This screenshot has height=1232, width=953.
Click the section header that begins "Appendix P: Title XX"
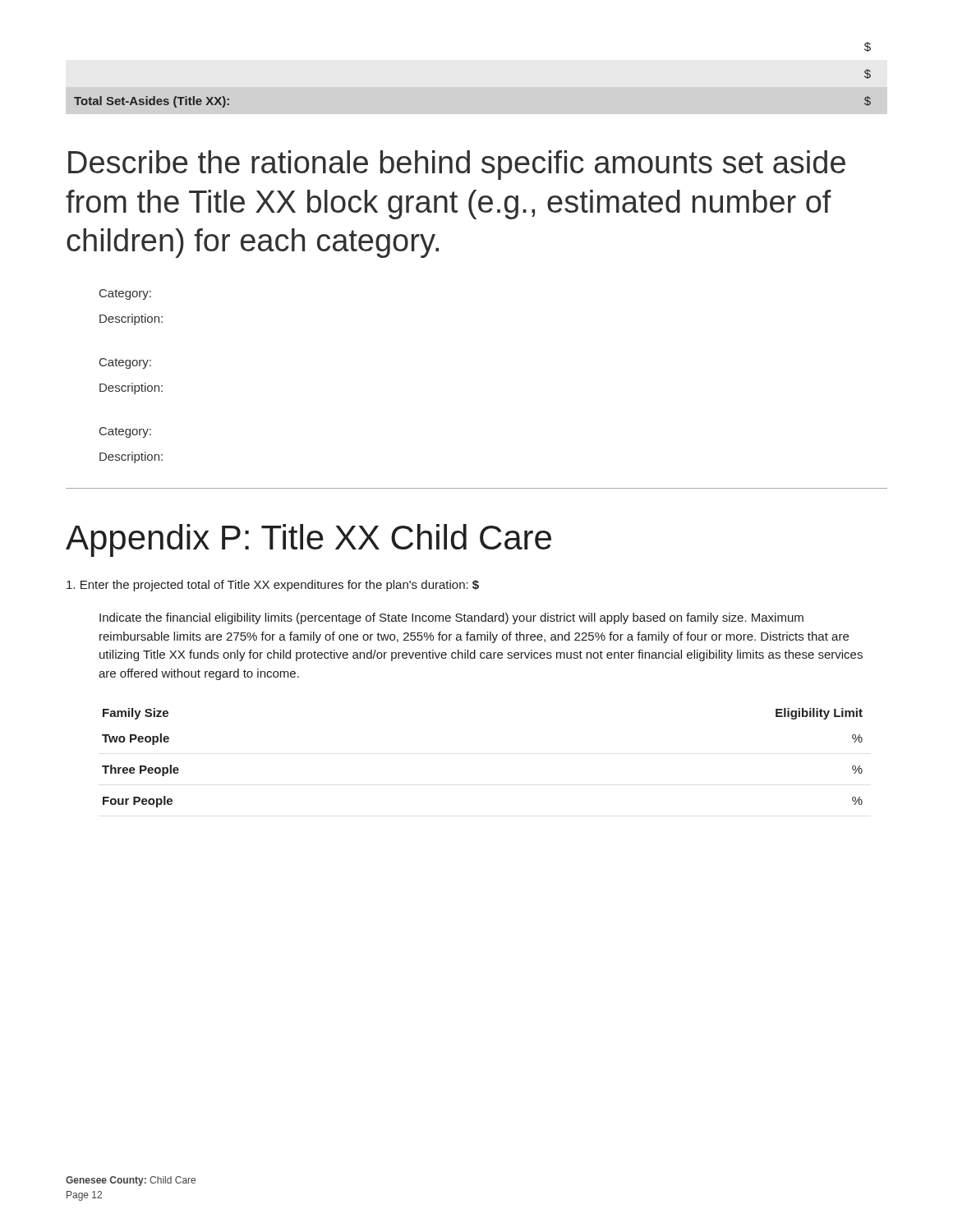pyautogui.click(x=309, y=537)
